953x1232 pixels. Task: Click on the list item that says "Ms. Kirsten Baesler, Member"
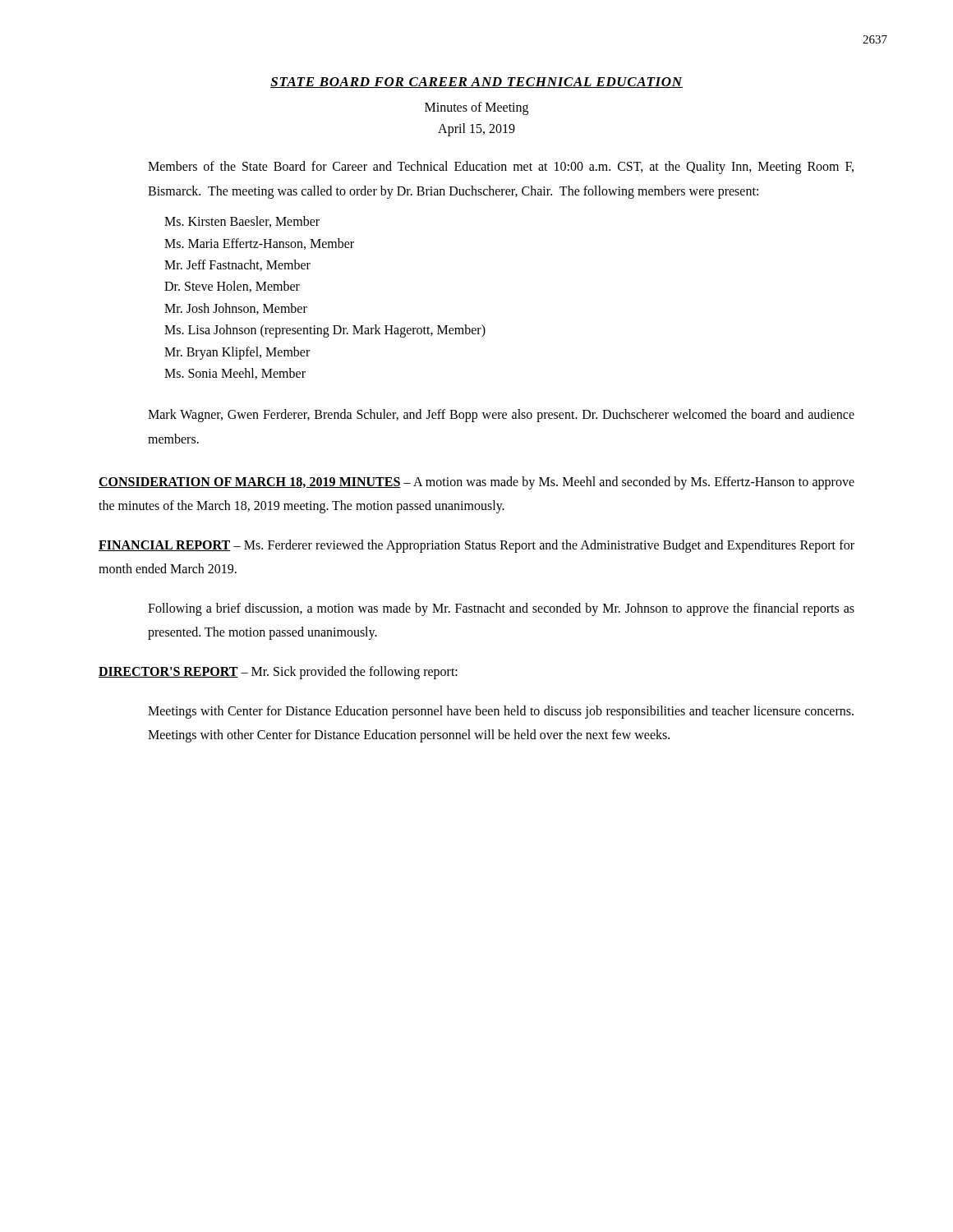(x=242, y=222)
